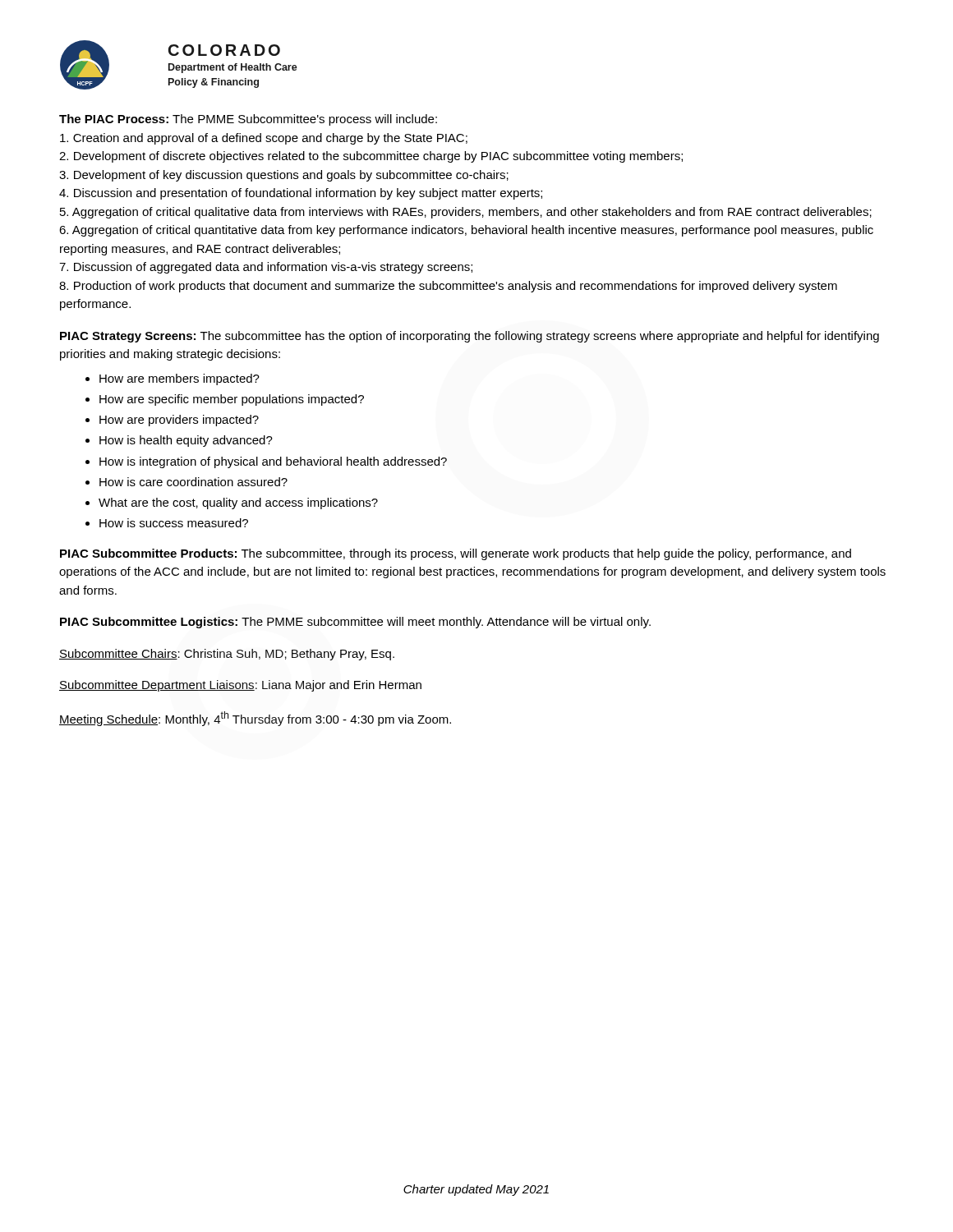Locate the text "How are providers impacted?"

pyautogui.click(x=179, y=419)
